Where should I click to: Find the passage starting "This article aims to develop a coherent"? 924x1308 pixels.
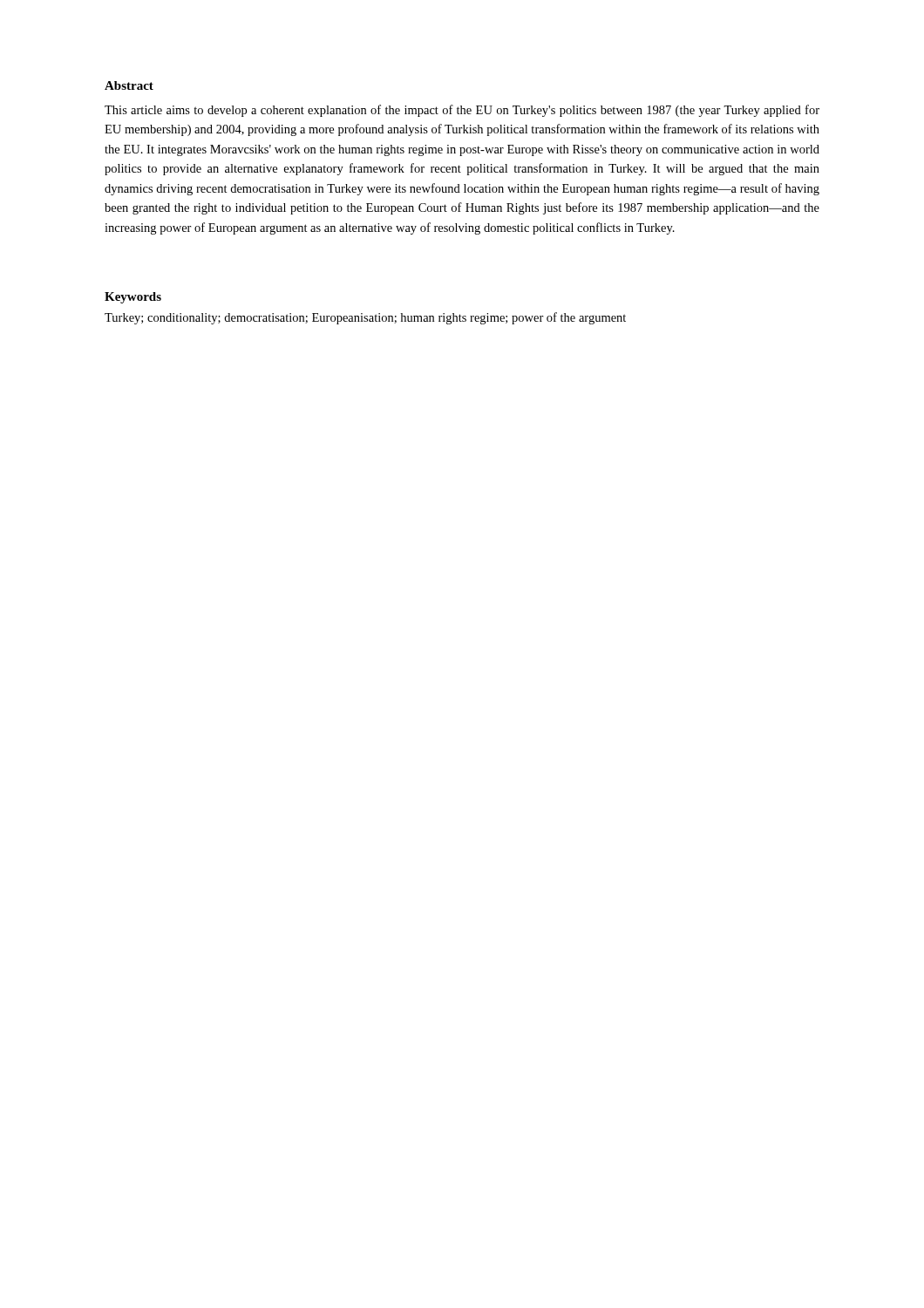462,169
